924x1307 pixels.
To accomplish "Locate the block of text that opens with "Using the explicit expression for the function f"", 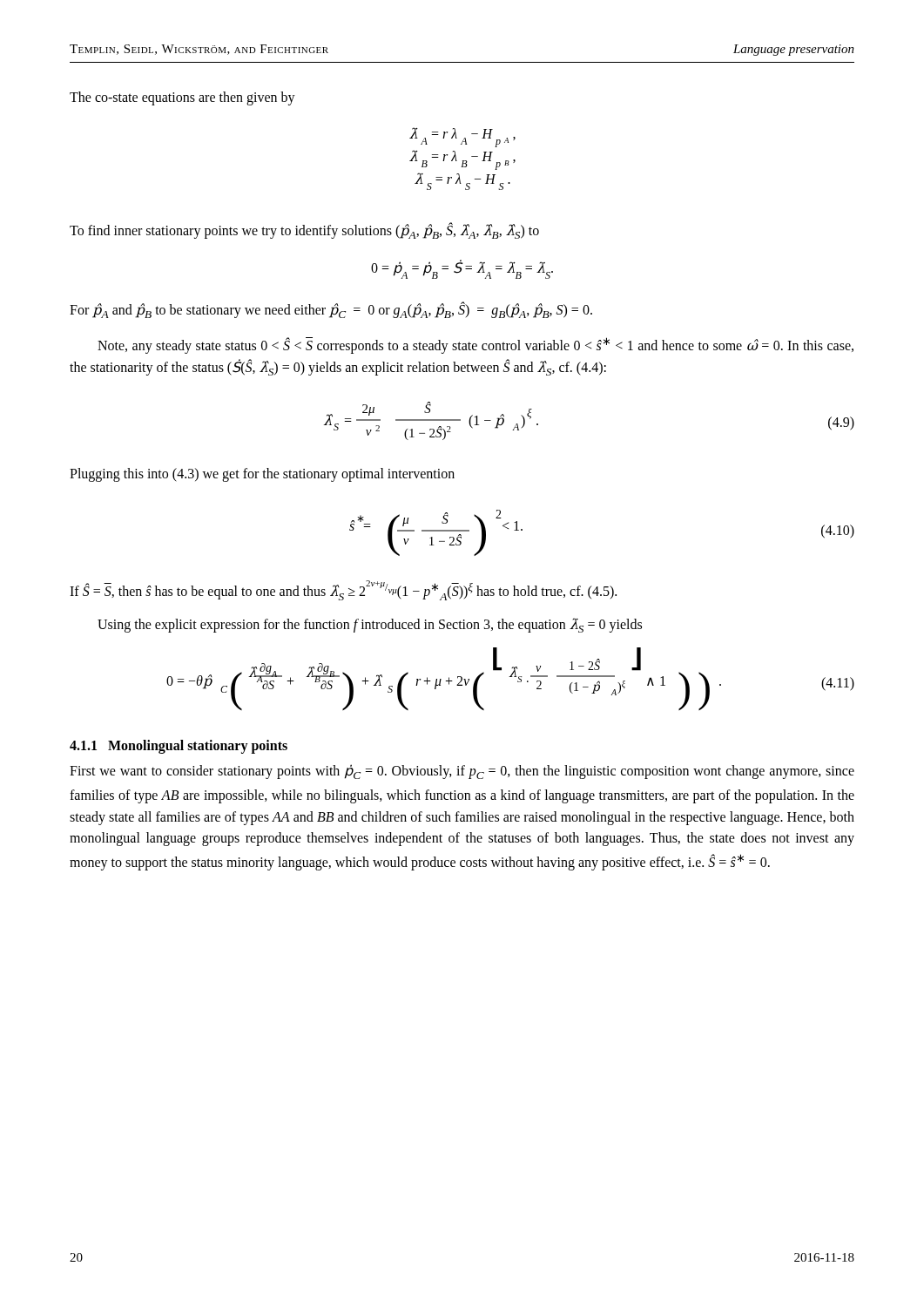I will (370, 626).
